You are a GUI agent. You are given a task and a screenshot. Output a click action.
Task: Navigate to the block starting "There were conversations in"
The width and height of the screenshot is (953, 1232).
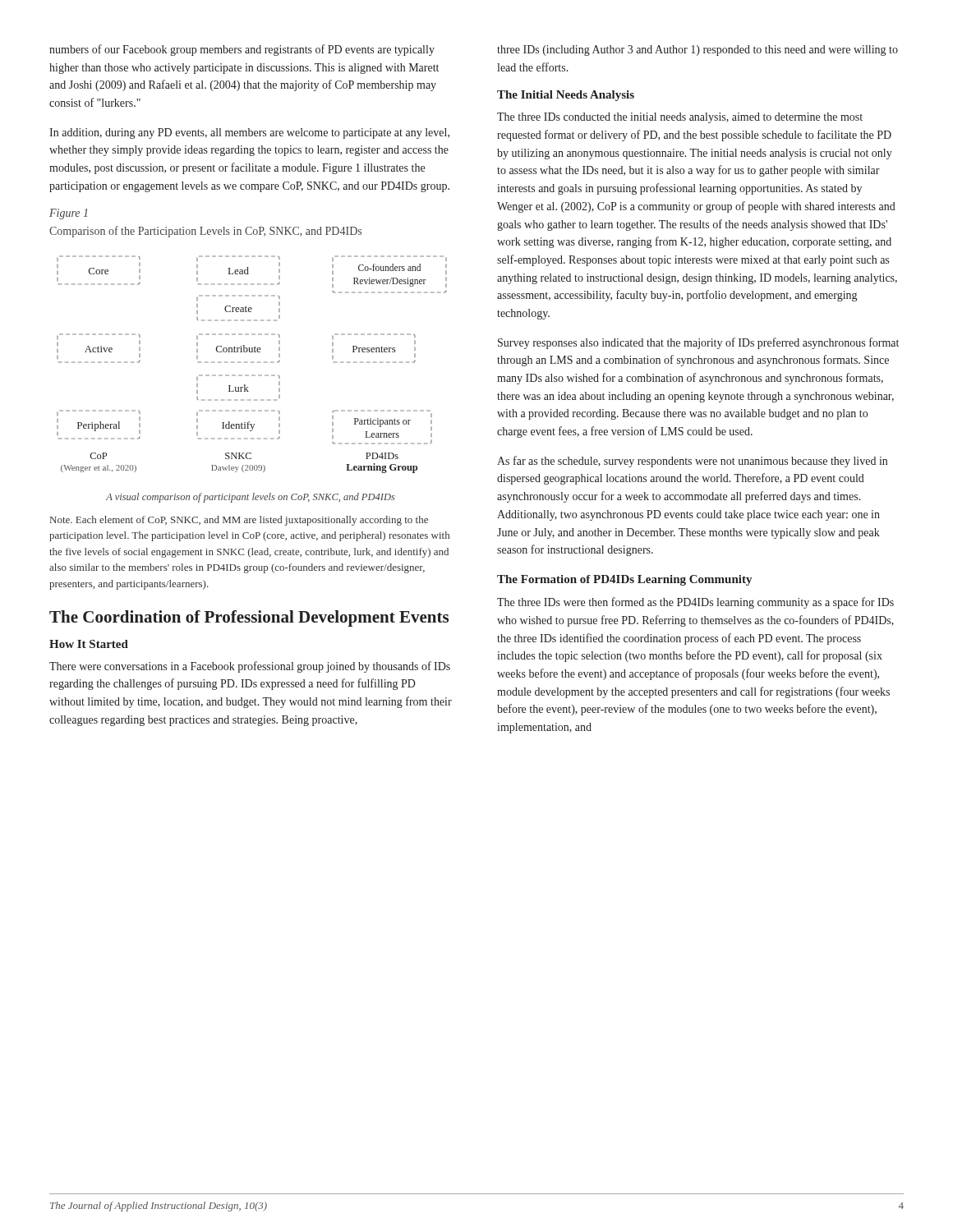tap(250, 693)
